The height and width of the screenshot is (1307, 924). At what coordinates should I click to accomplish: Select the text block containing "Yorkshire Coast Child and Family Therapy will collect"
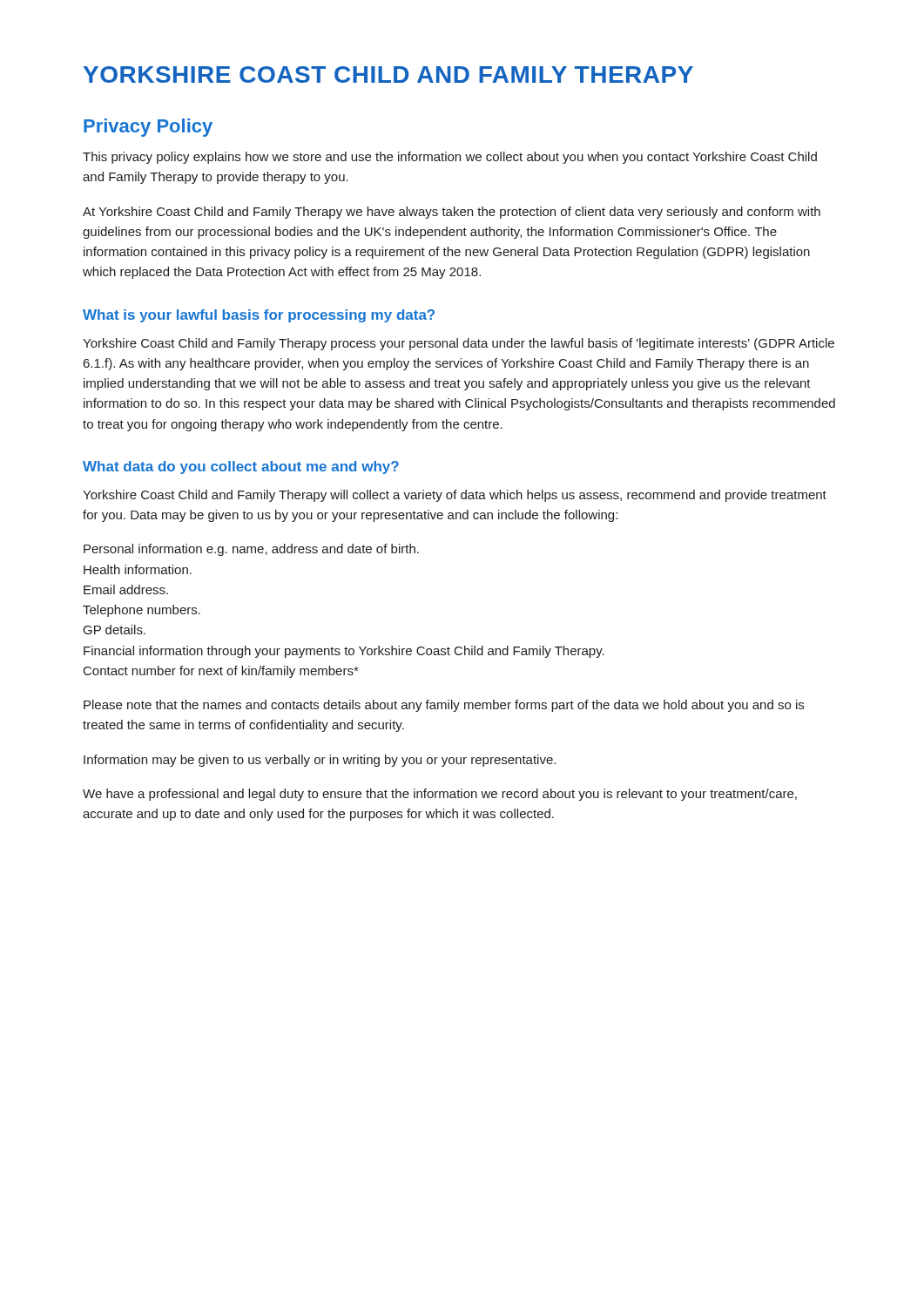(x=454, y=504)
